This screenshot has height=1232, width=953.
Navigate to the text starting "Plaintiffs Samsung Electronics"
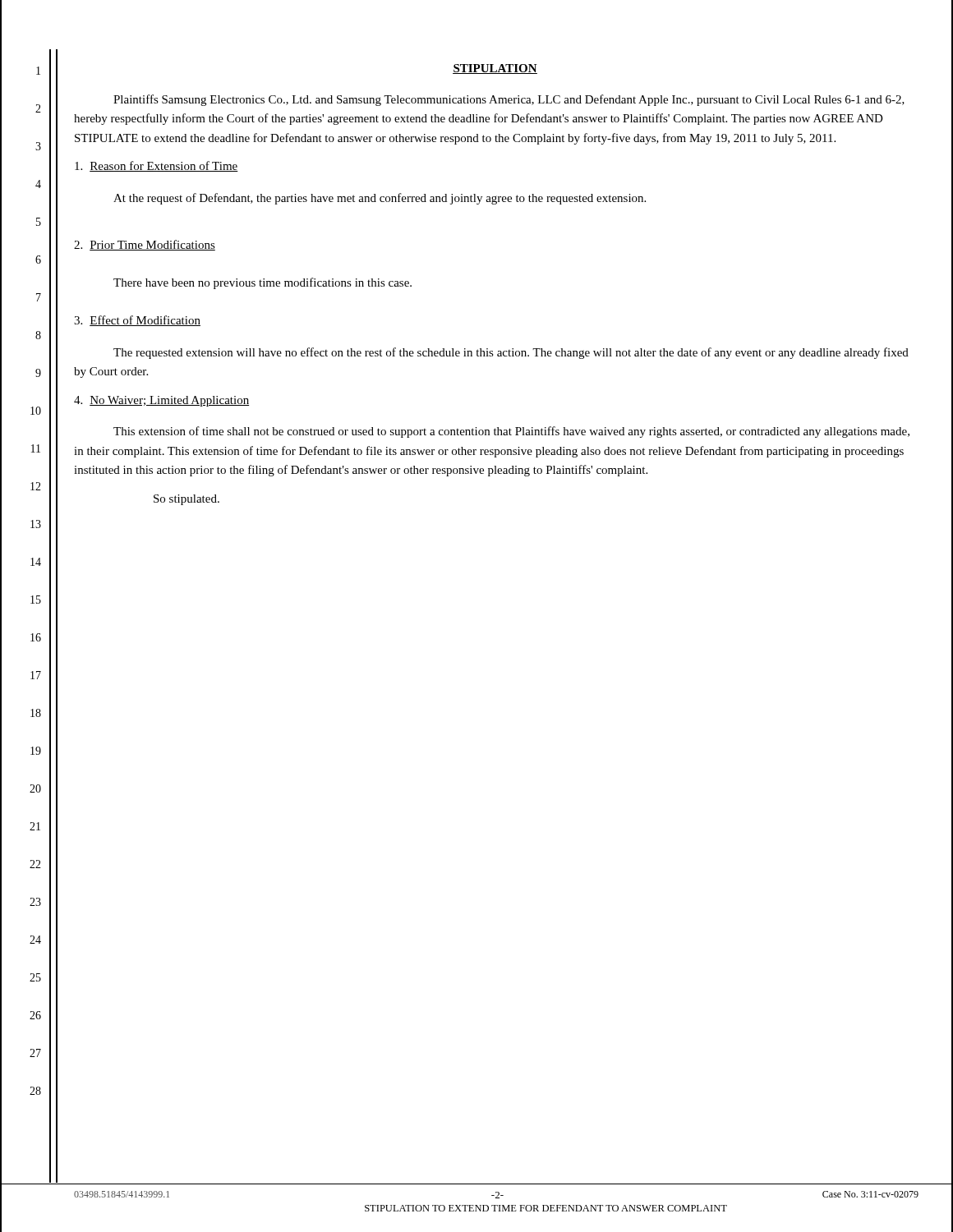(x=495, y=117)
